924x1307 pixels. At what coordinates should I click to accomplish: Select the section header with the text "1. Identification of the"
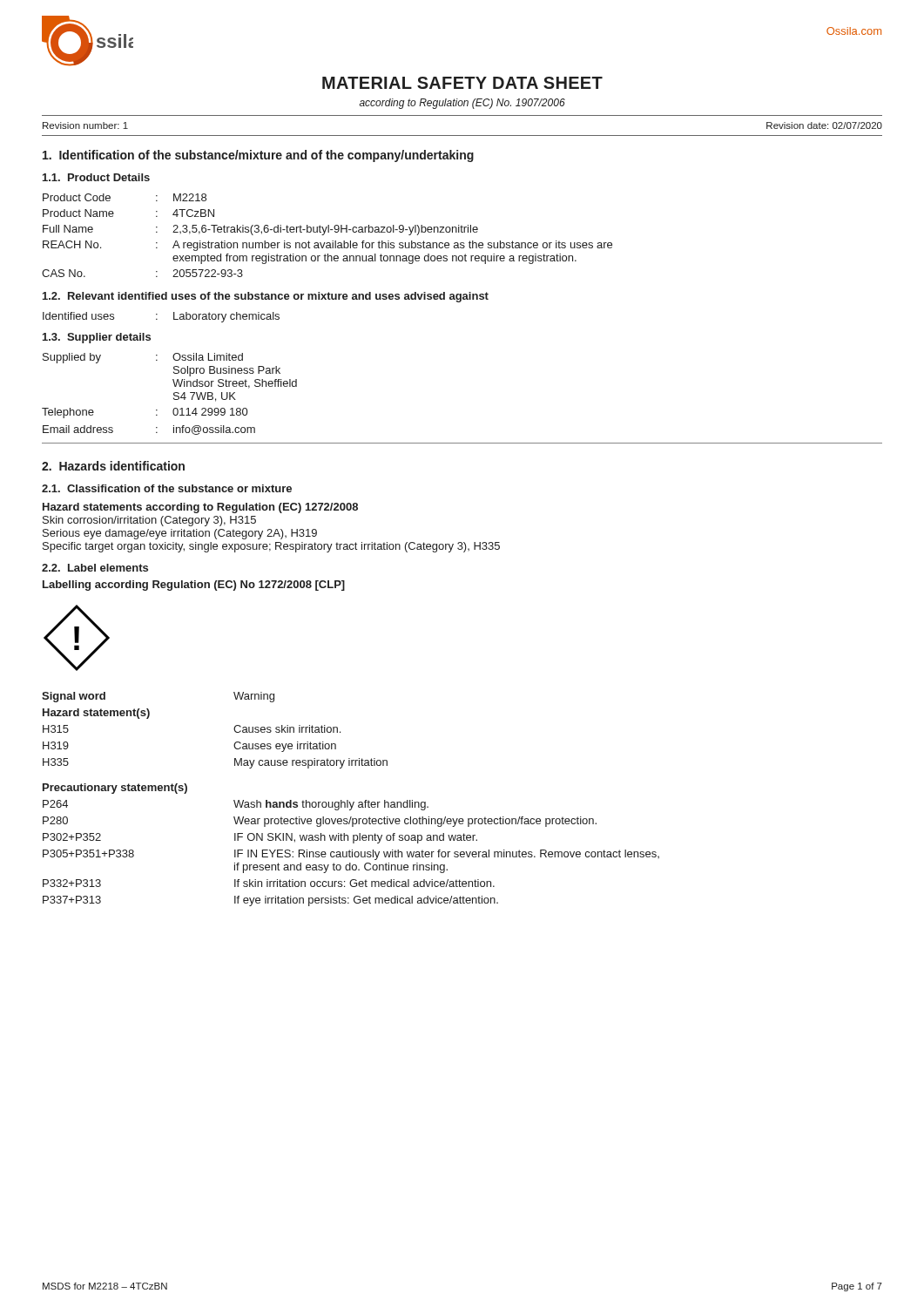point(258,155)
